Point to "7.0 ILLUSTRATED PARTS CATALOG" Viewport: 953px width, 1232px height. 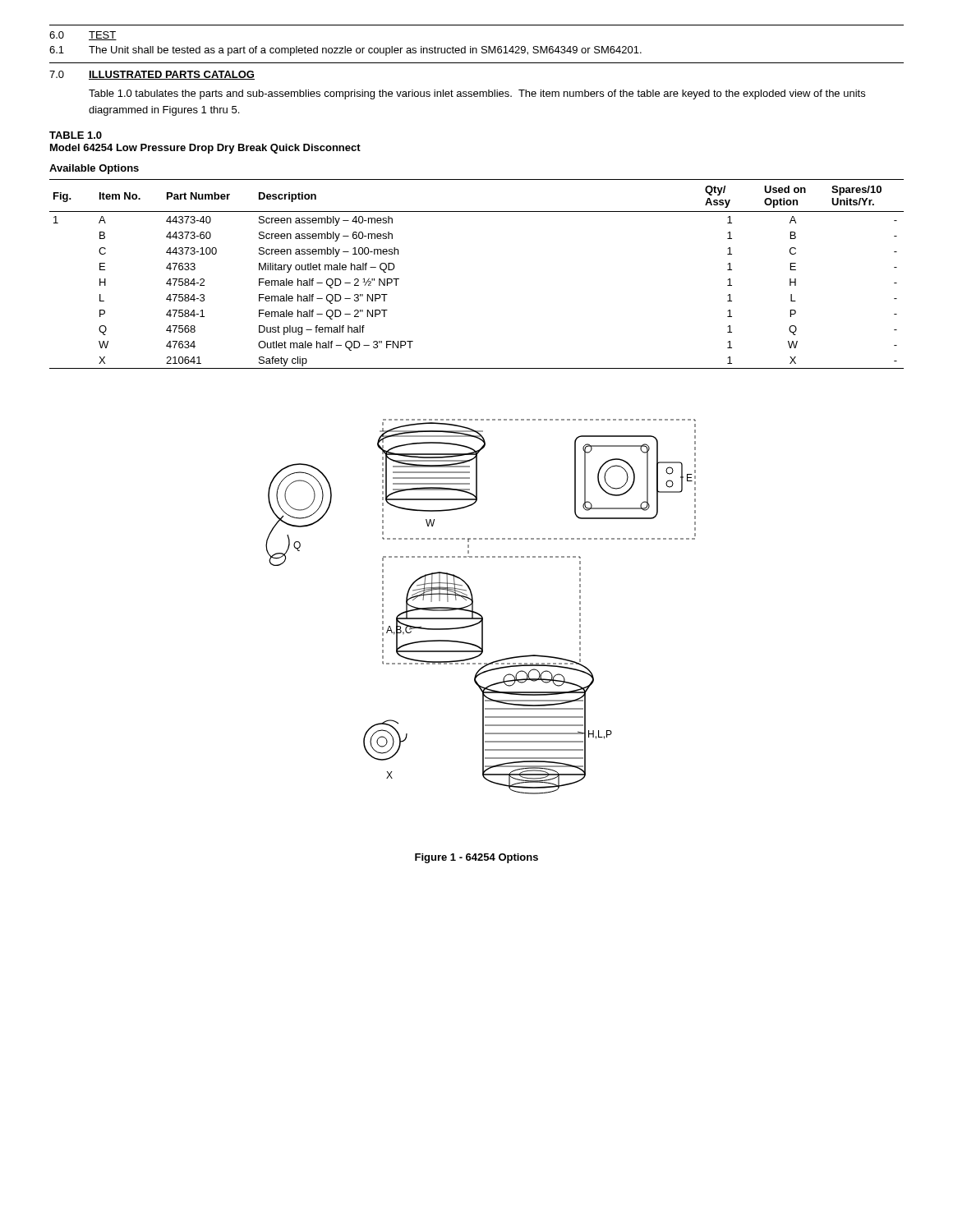[152, 74]
